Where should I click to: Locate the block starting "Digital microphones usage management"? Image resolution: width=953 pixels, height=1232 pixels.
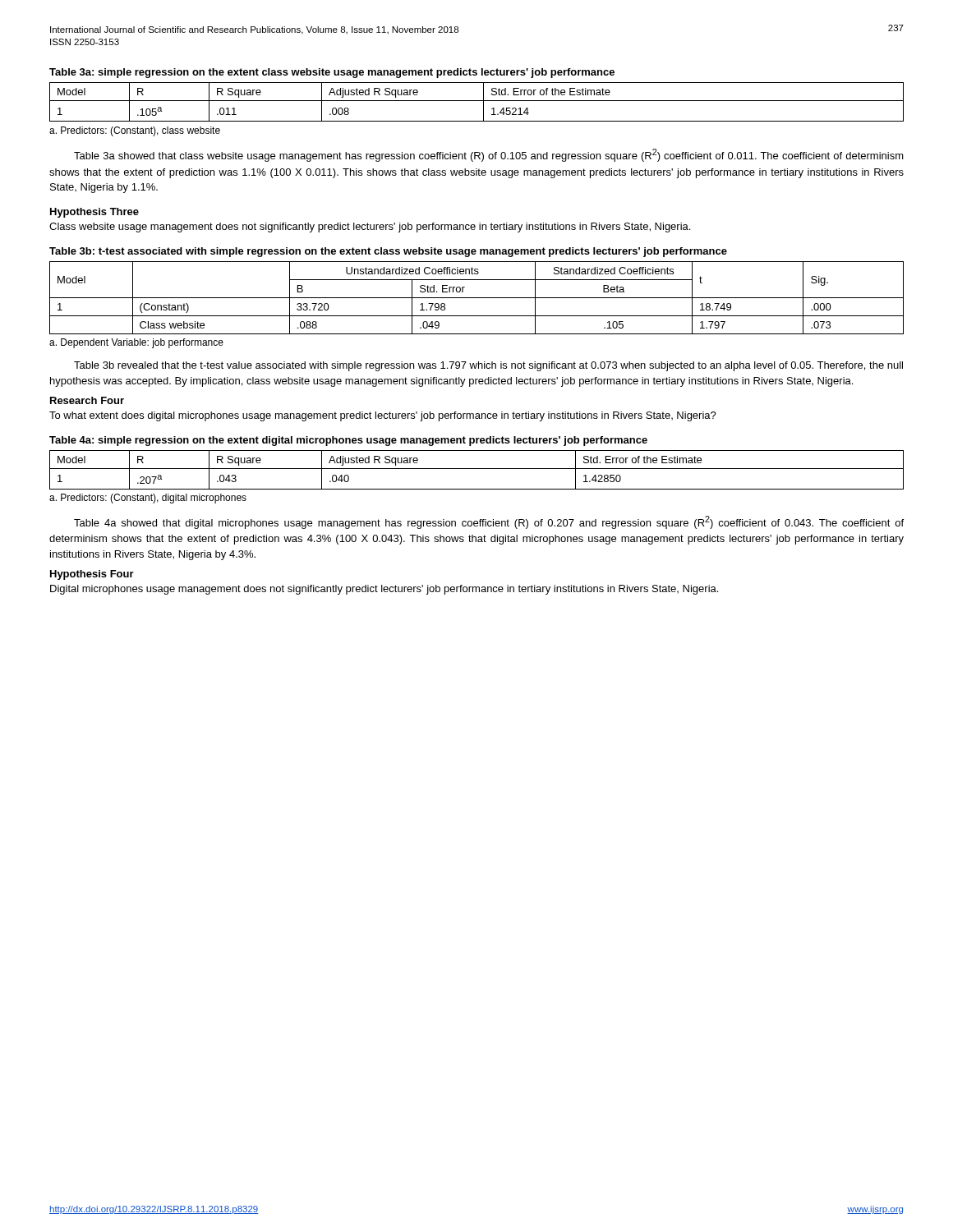pyautogui.click(x=384, y=588)
